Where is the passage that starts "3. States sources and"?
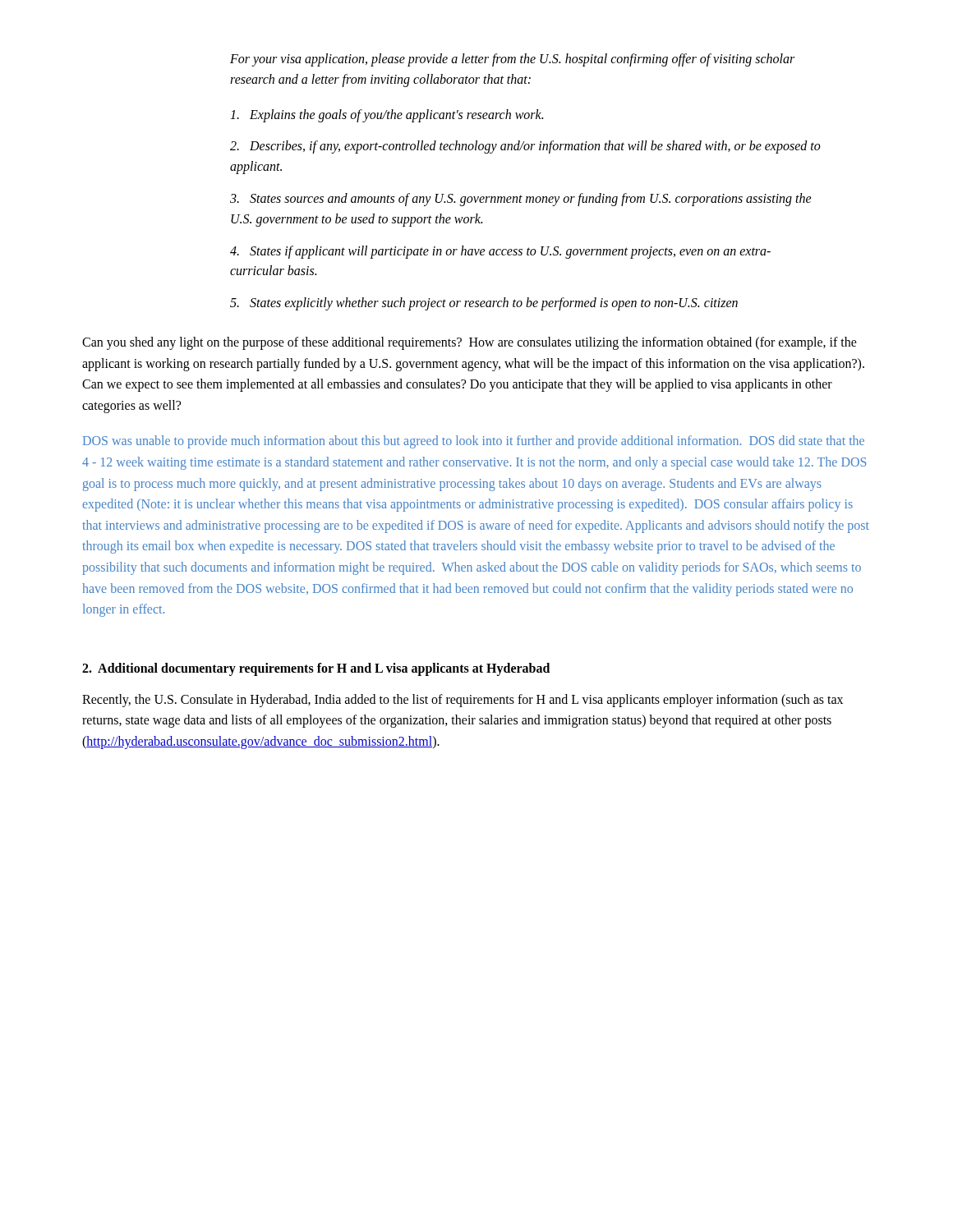 pyautogui.click(x=526, y=209)
